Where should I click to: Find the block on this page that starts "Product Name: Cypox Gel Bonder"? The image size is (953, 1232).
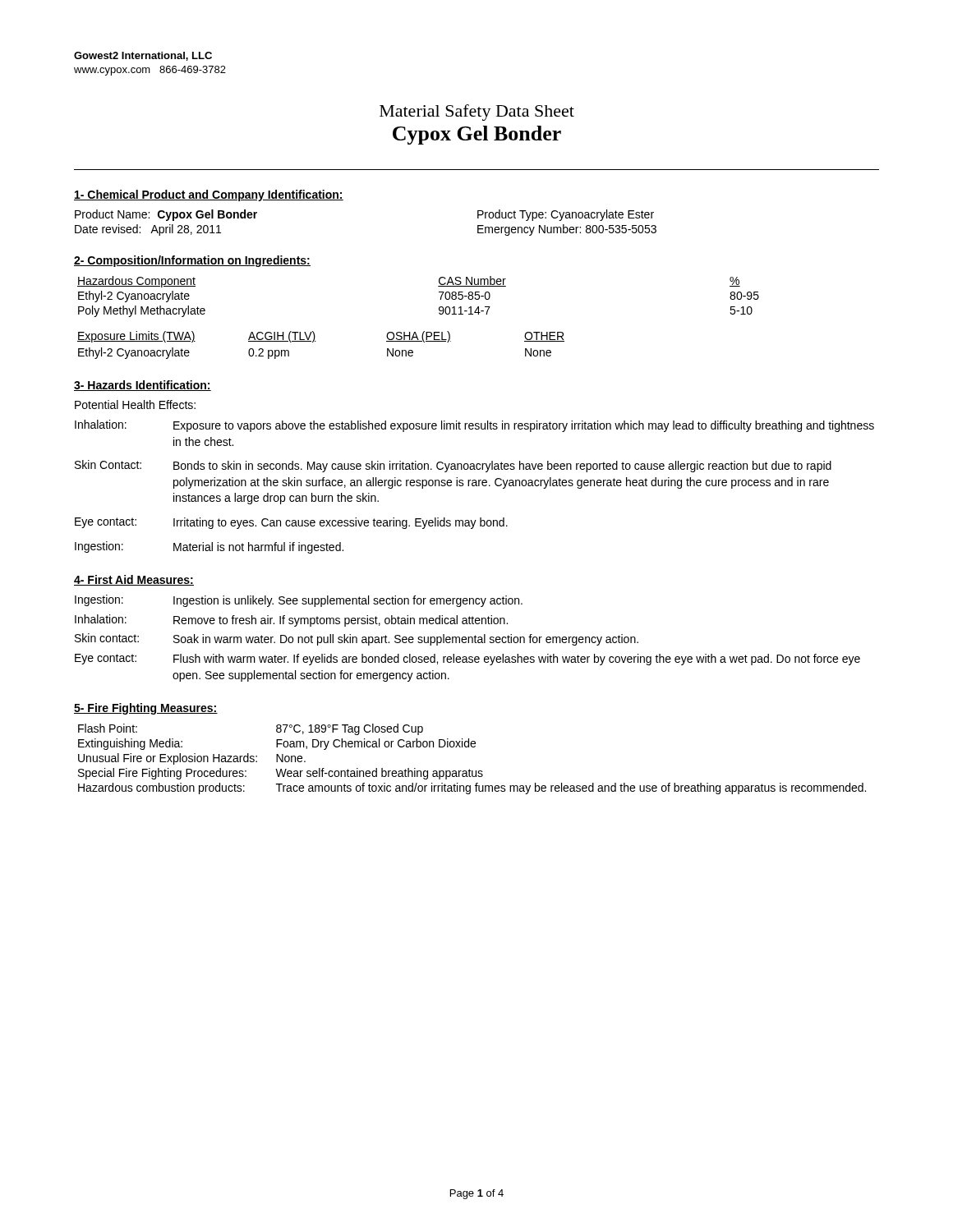tap(476, 222)
